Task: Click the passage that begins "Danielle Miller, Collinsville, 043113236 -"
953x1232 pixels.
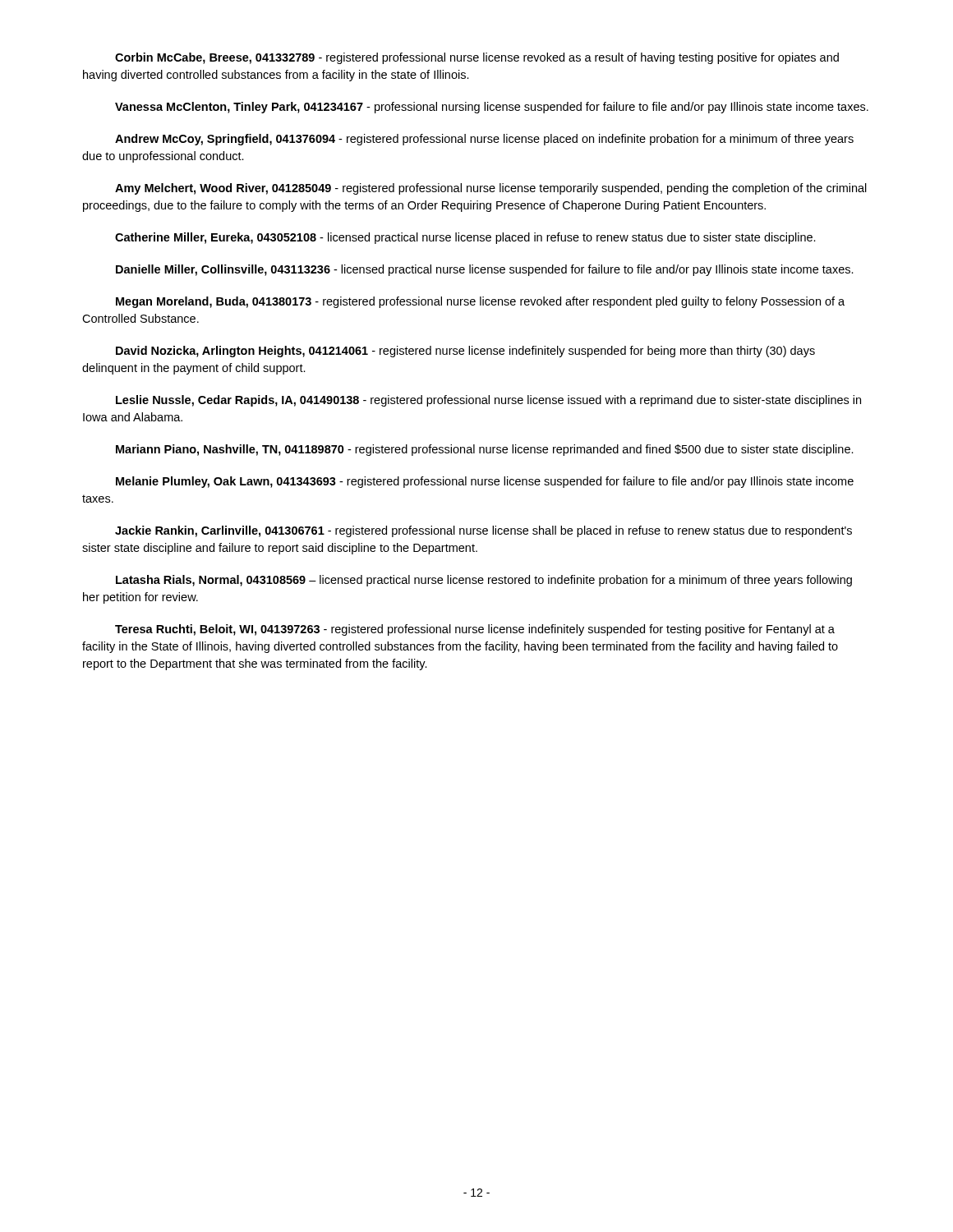Action: [x=485, y=270]
